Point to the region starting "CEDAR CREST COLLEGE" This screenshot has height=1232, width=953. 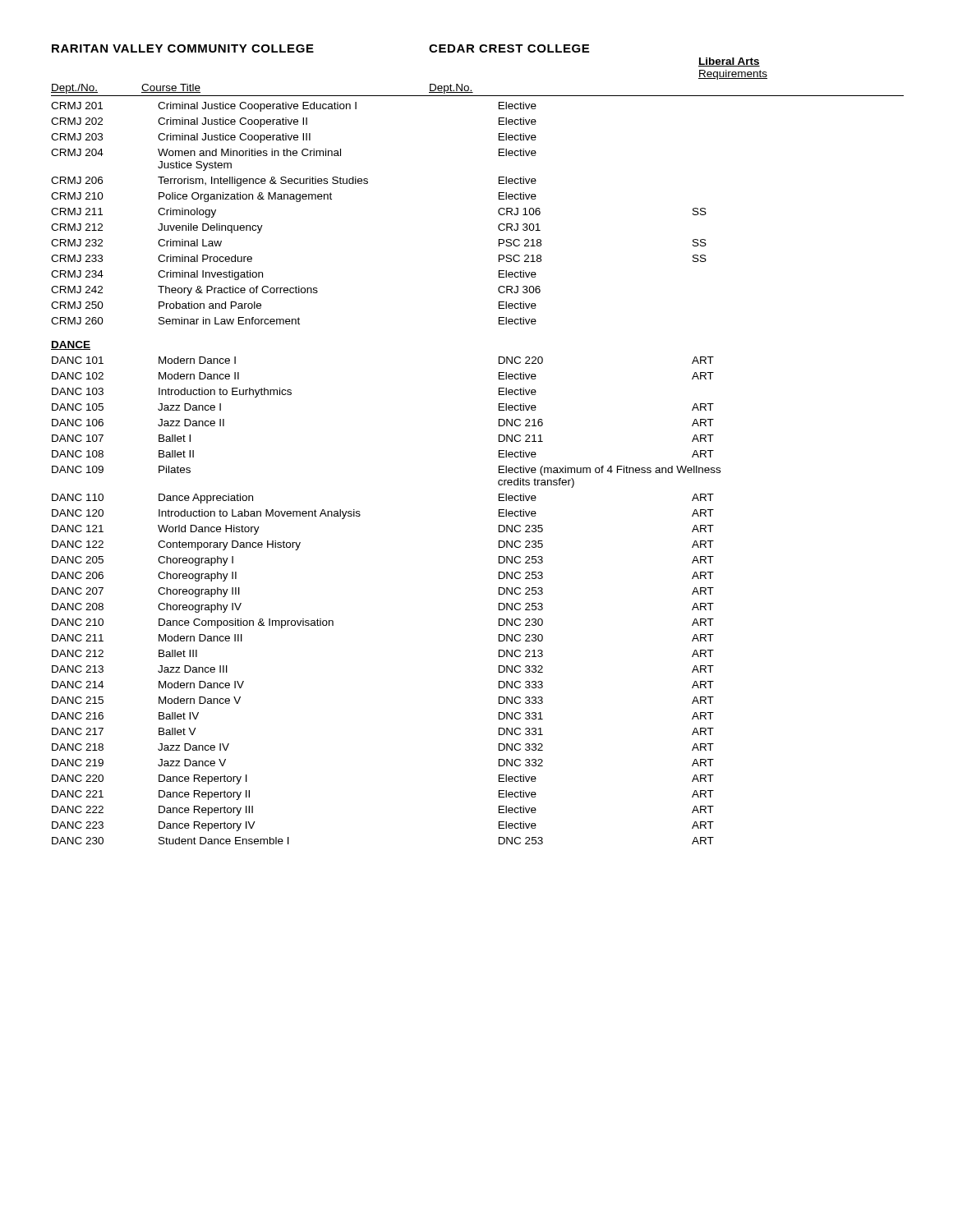click(x=510, y=48)
